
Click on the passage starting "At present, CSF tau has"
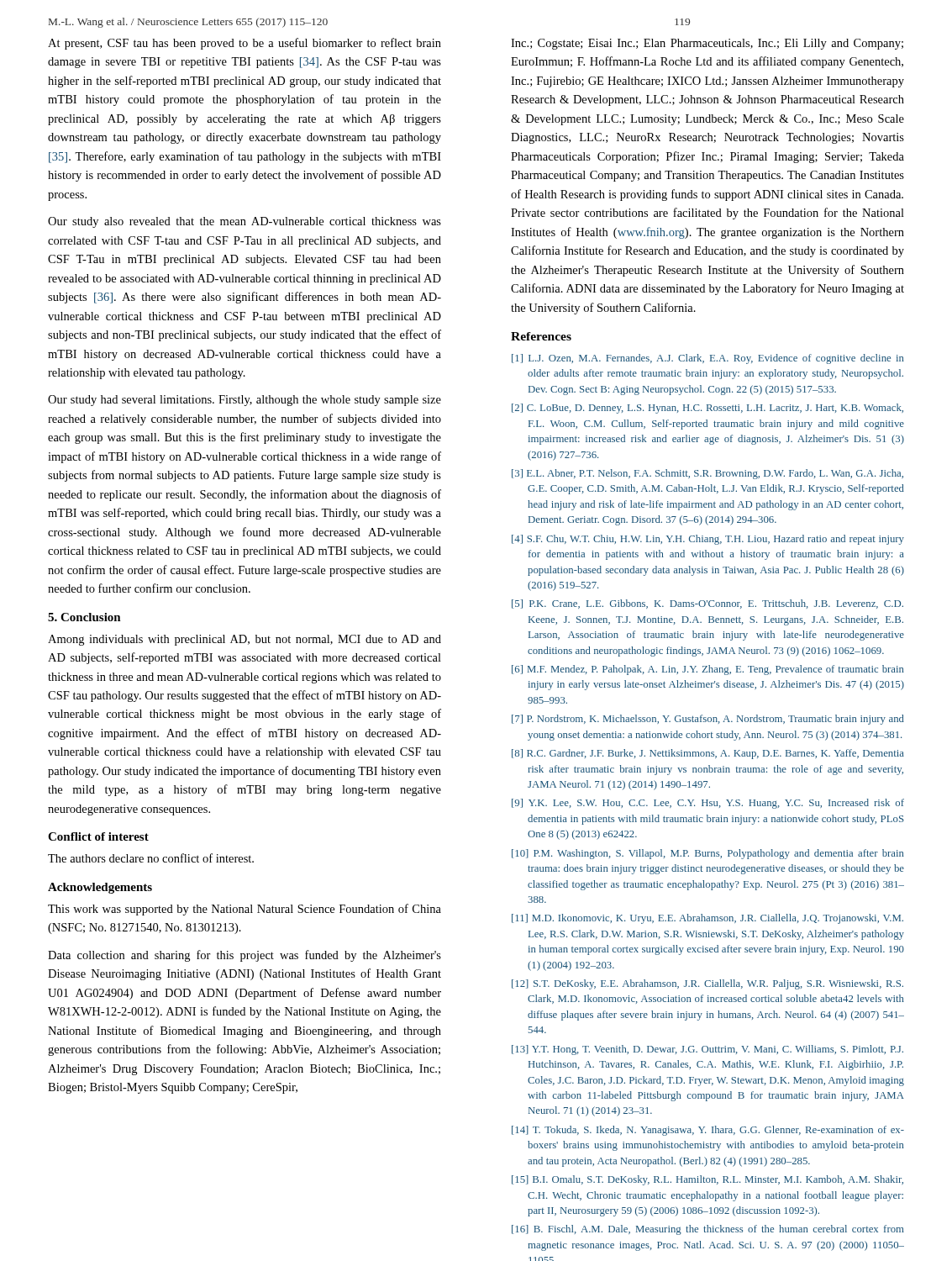tap(245, 119)
